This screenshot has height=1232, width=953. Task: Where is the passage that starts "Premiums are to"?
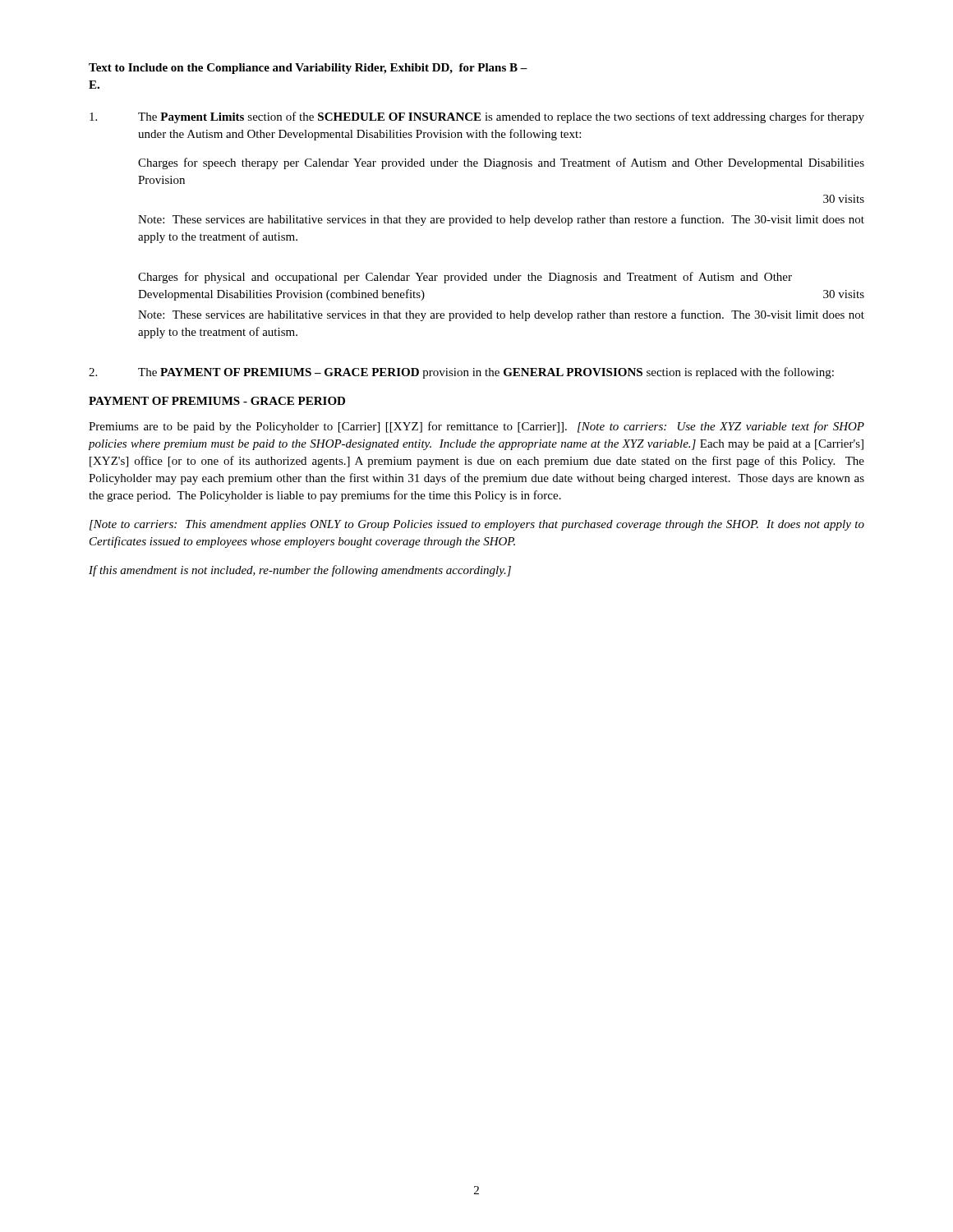(x=476, y=461)
